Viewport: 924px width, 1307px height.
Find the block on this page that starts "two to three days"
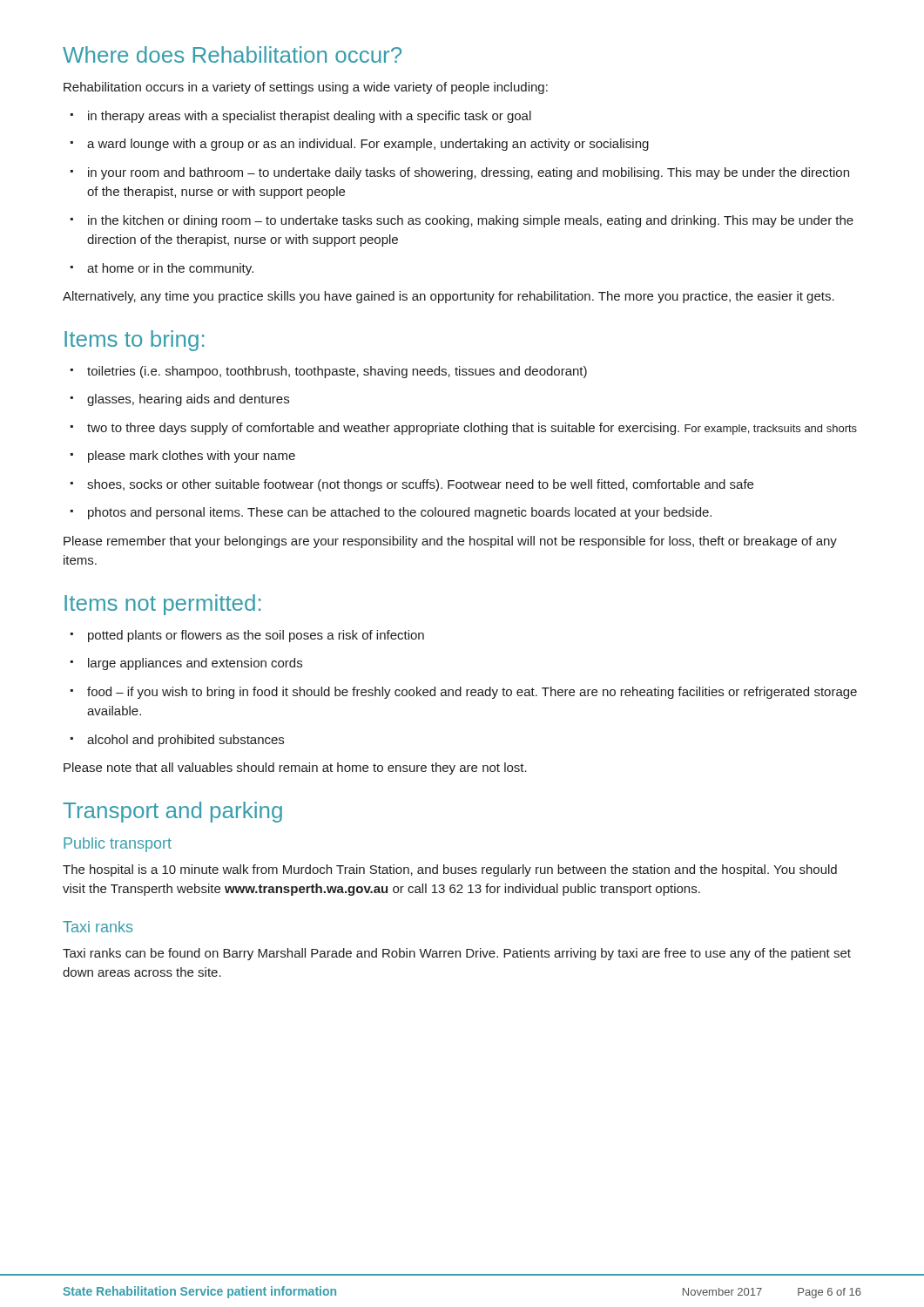(x=462, y=428)
